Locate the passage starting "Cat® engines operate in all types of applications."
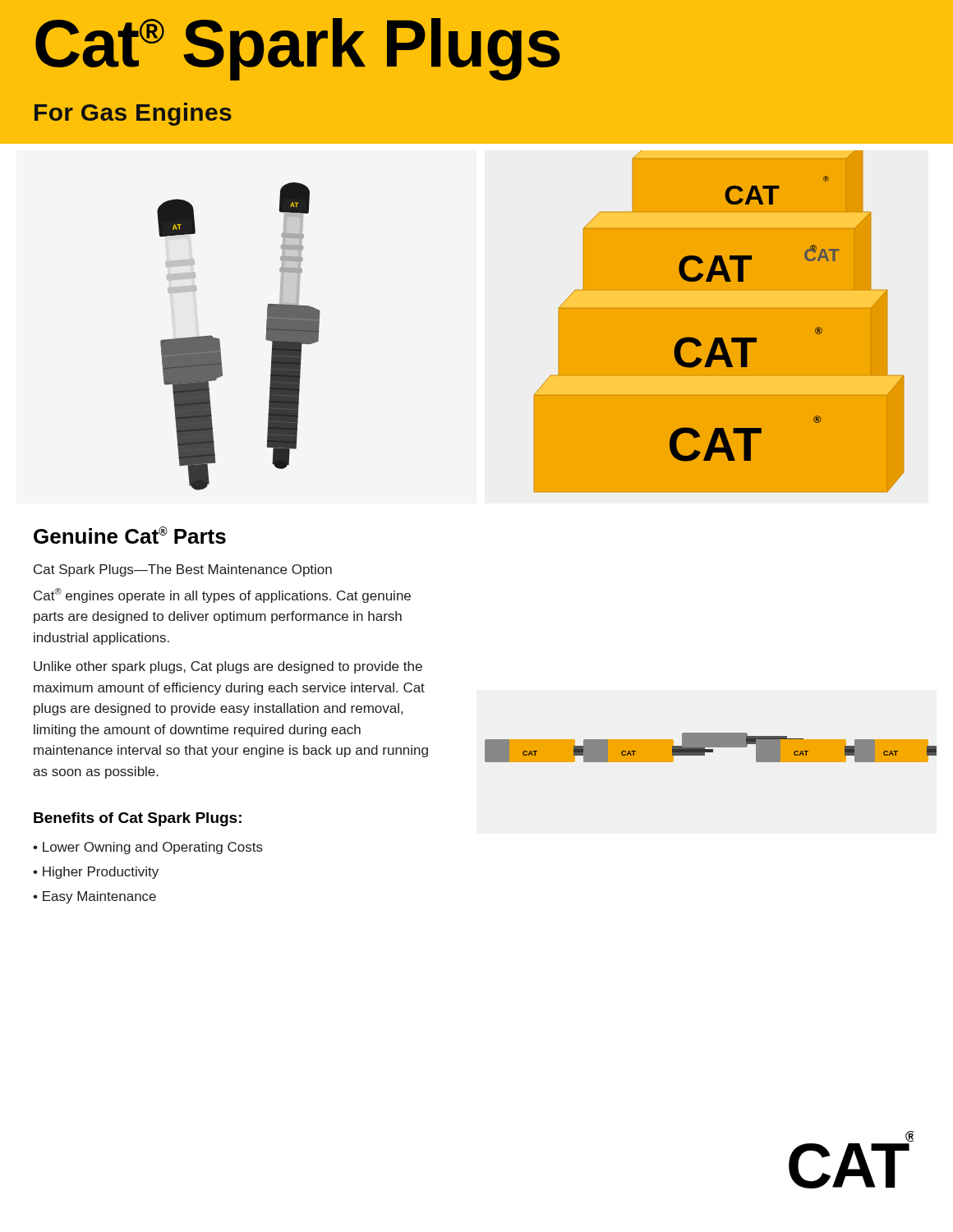 point(234,683)
